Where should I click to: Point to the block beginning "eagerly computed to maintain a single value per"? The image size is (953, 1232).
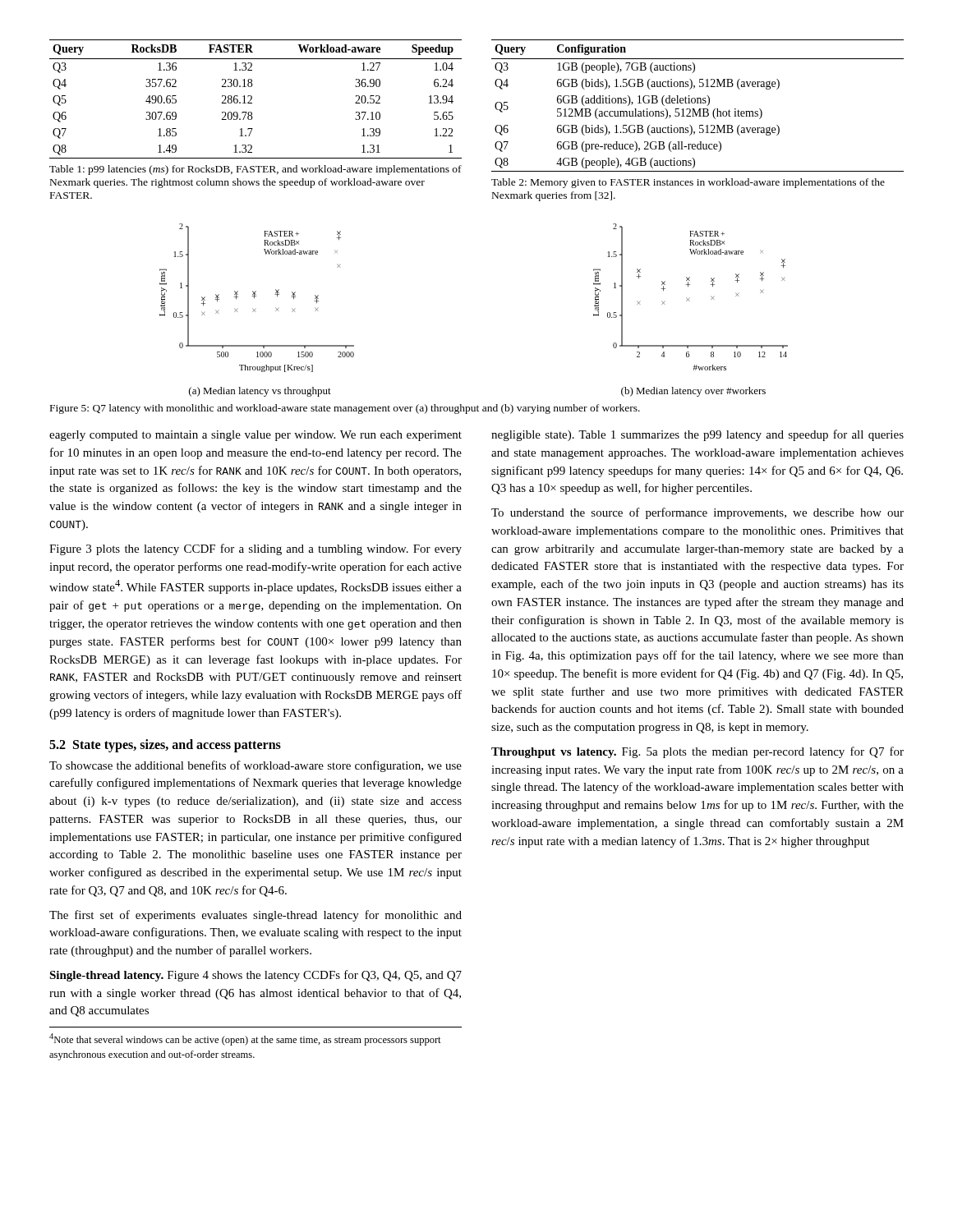(255, 480)
